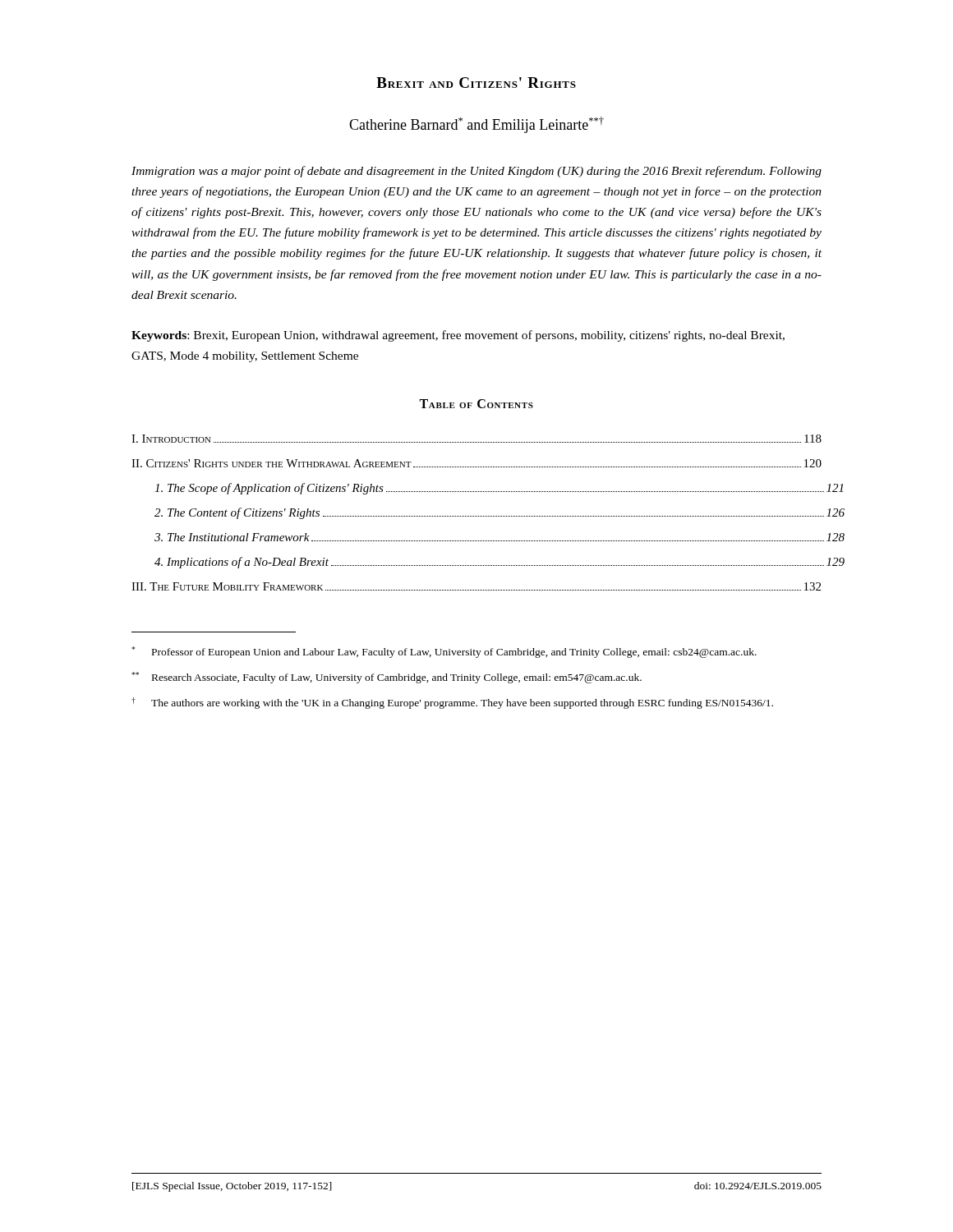Viewport: 953px width, 1232px height.
Task: Where does it say "Brexit and Citizens' Rights"?
Action: pyautogui.click(x=476, y=83)
